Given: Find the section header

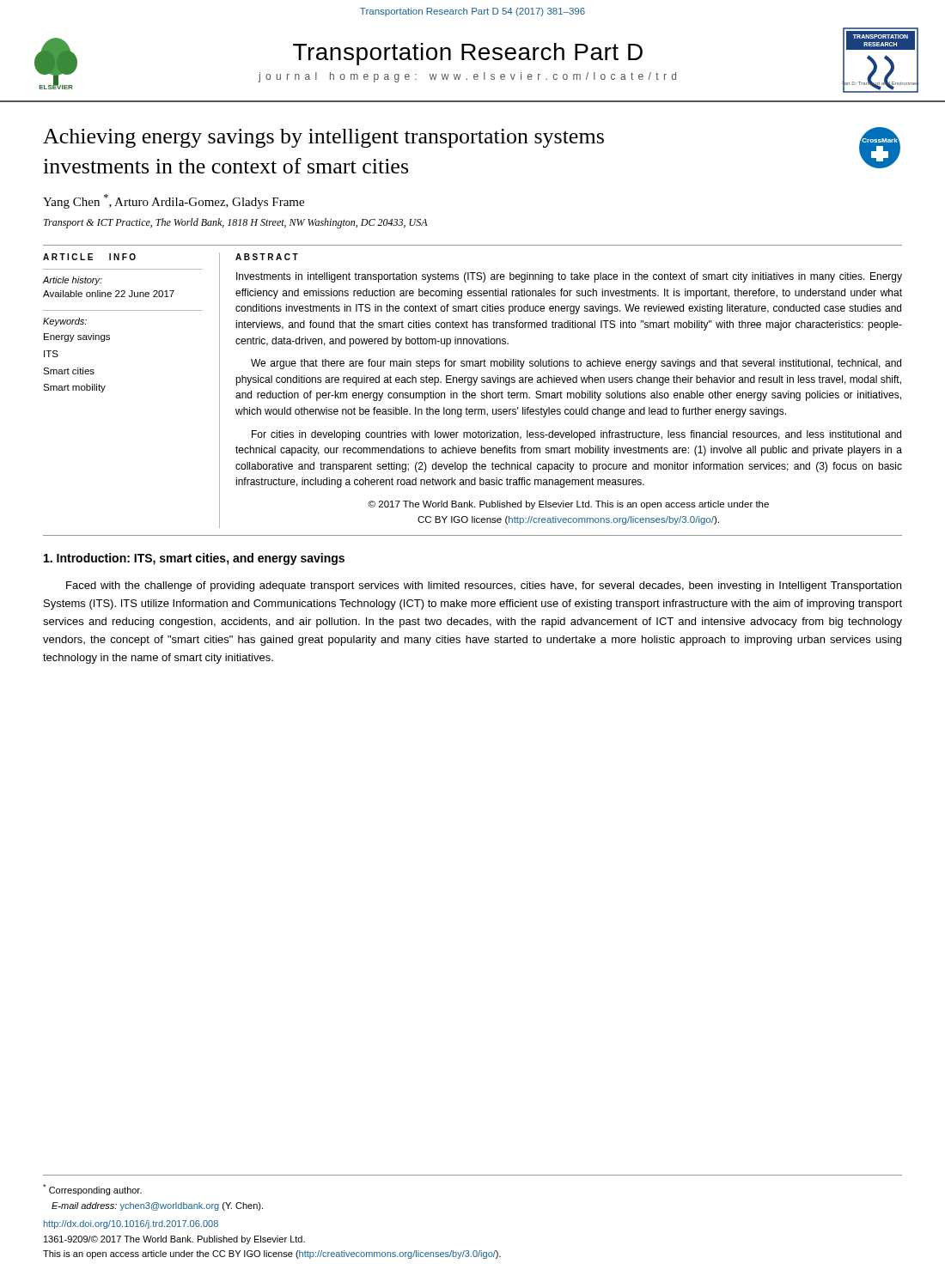Looking at the screenshot, I should [472, 558].
